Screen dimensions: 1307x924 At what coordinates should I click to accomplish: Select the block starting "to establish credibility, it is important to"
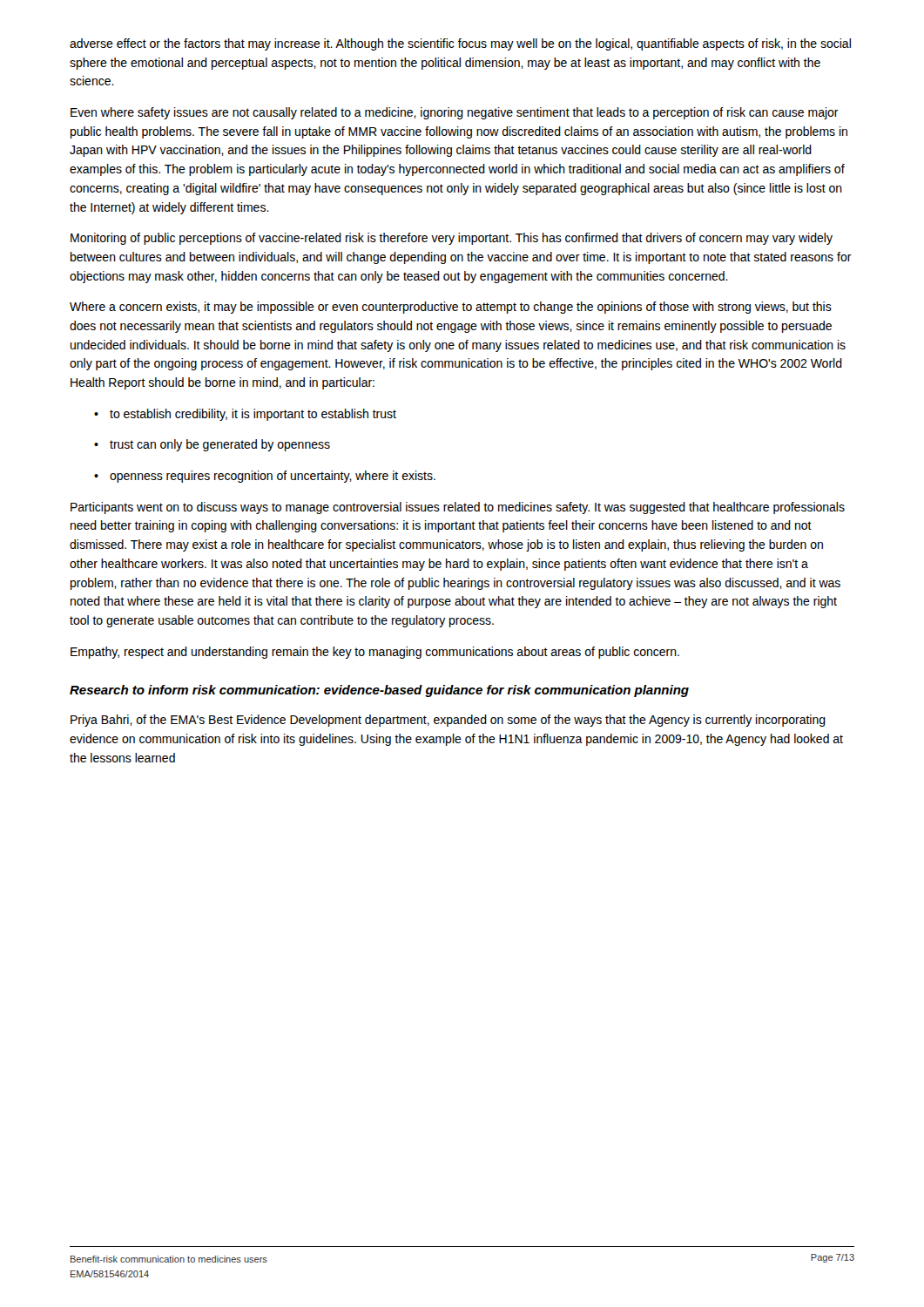click(x=245, y=415)
